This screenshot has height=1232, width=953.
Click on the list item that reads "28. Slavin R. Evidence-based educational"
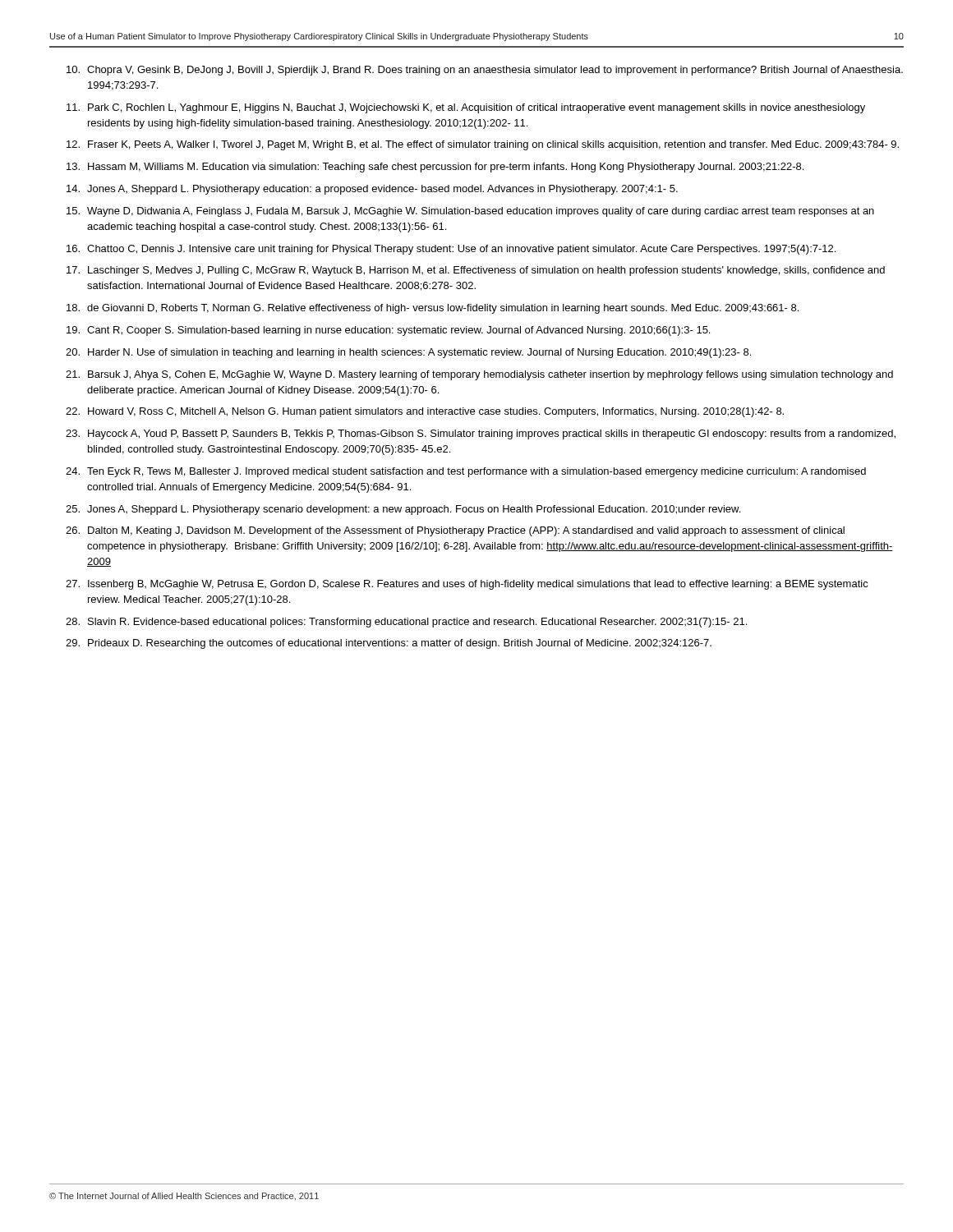(x=399, y=622)
